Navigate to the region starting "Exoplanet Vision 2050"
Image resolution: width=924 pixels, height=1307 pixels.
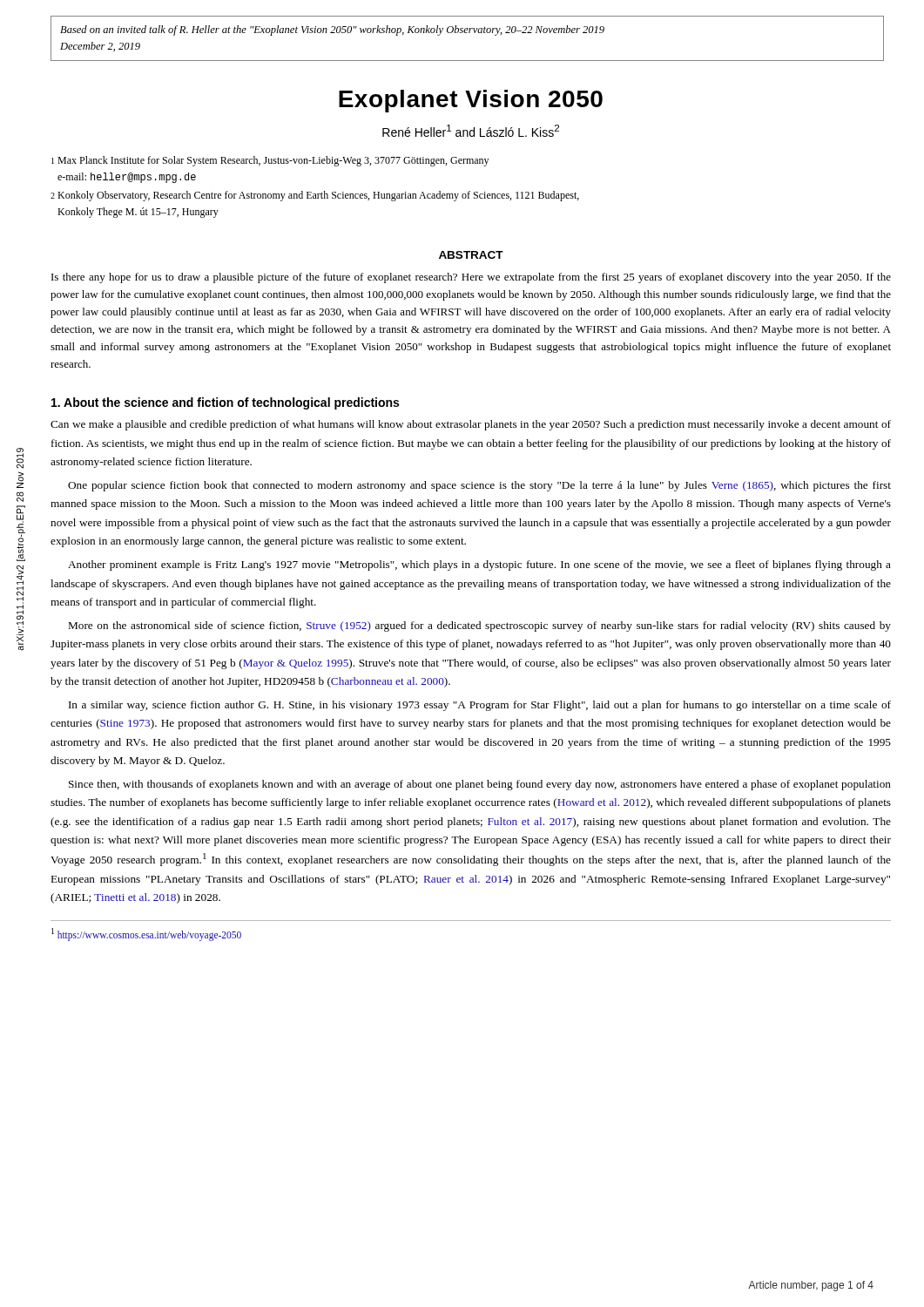click(471, 98)
